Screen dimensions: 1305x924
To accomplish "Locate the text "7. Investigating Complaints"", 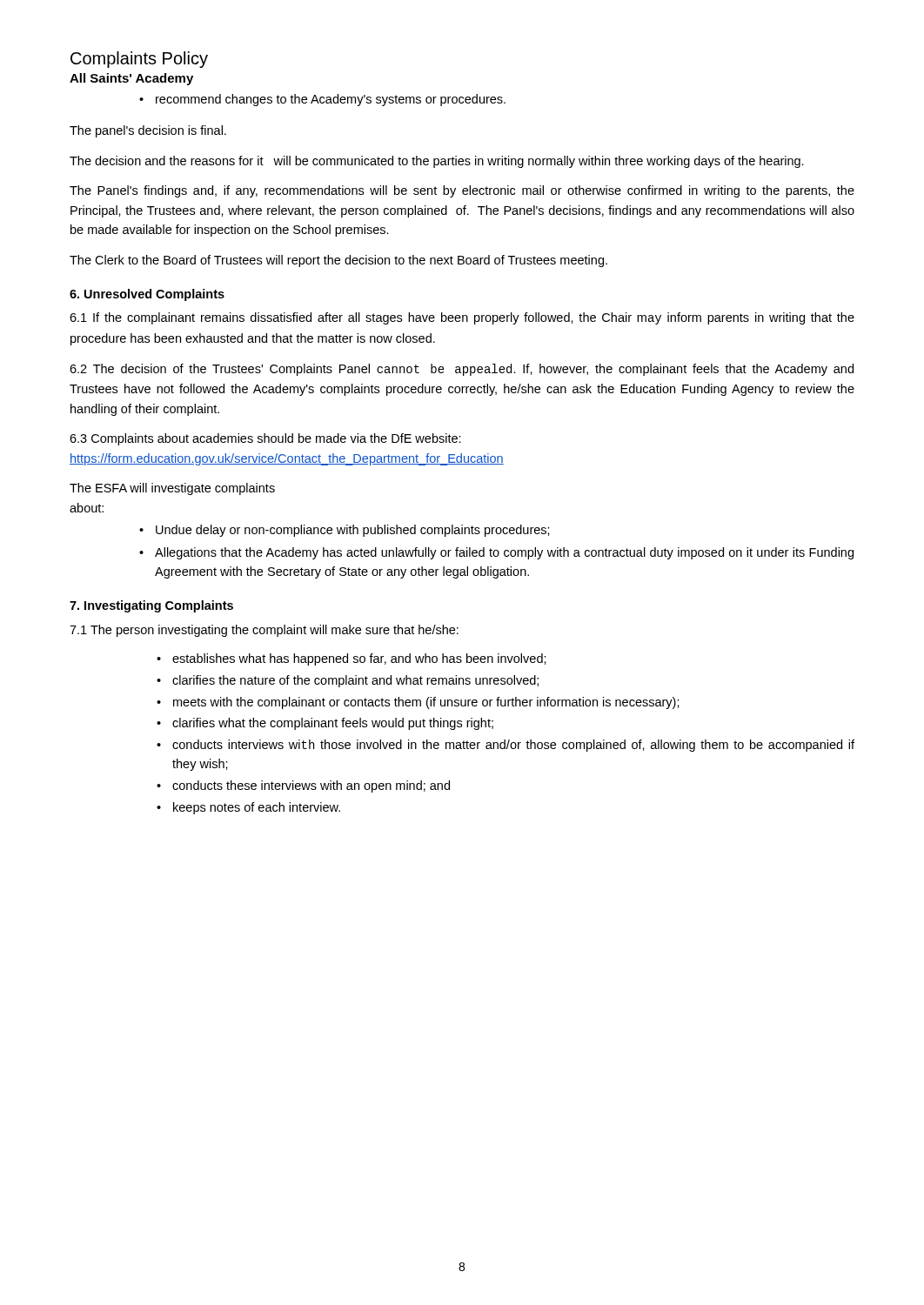I will (x=151, y=606).
